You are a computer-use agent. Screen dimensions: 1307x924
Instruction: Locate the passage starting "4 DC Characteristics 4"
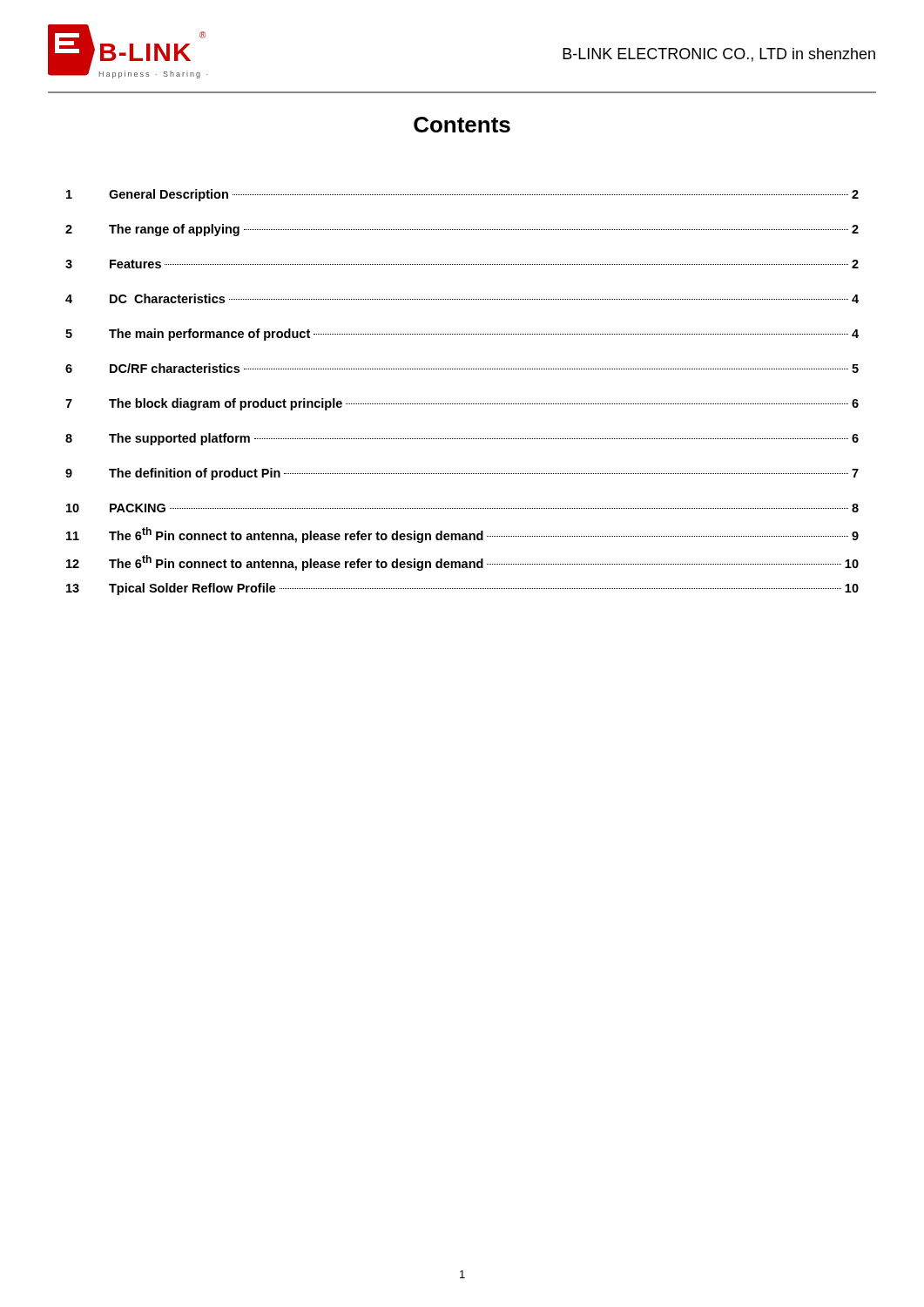click(462, 299)
